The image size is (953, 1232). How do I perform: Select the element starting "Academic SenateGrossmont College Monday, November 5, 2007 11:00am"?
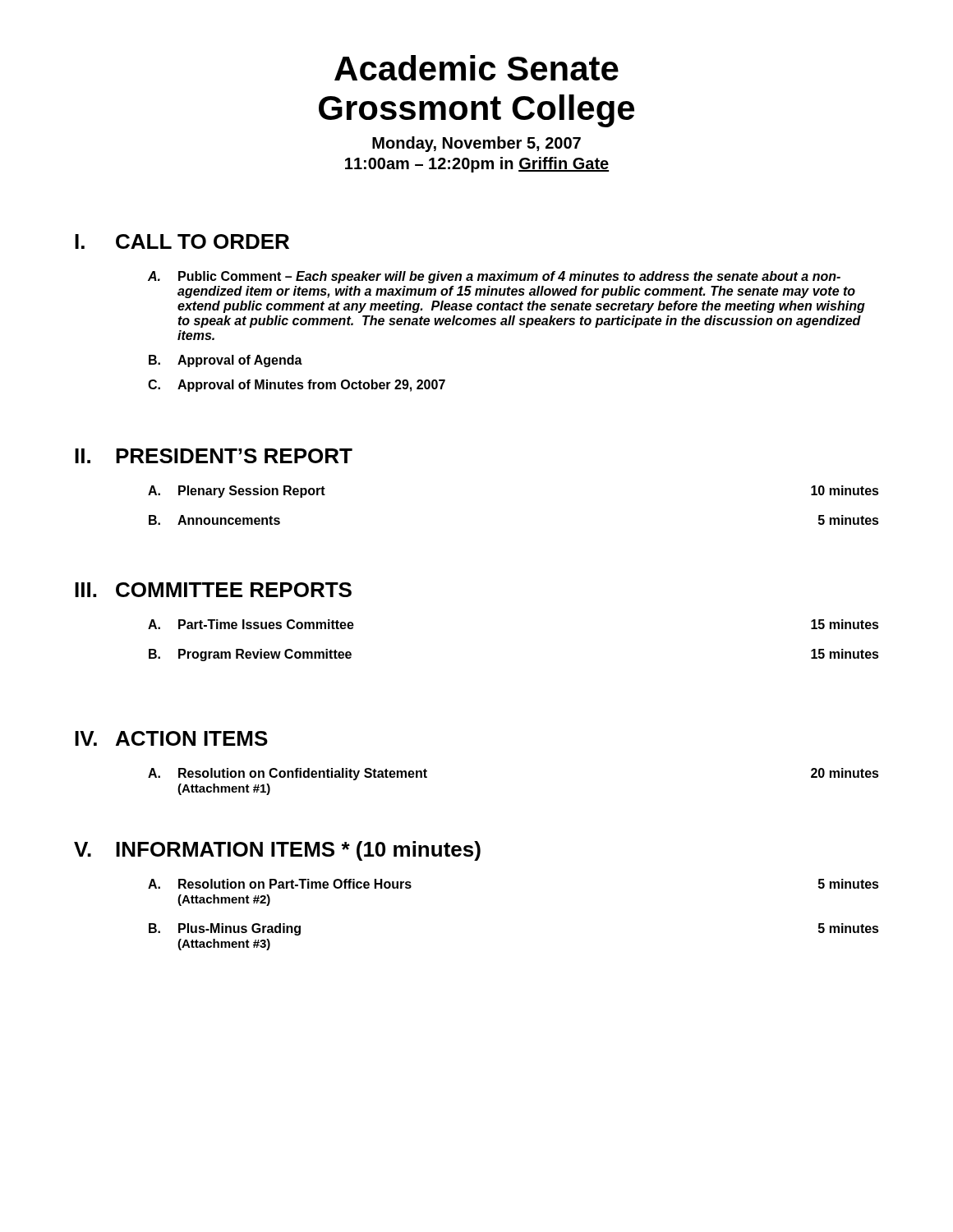pos(476,111)
